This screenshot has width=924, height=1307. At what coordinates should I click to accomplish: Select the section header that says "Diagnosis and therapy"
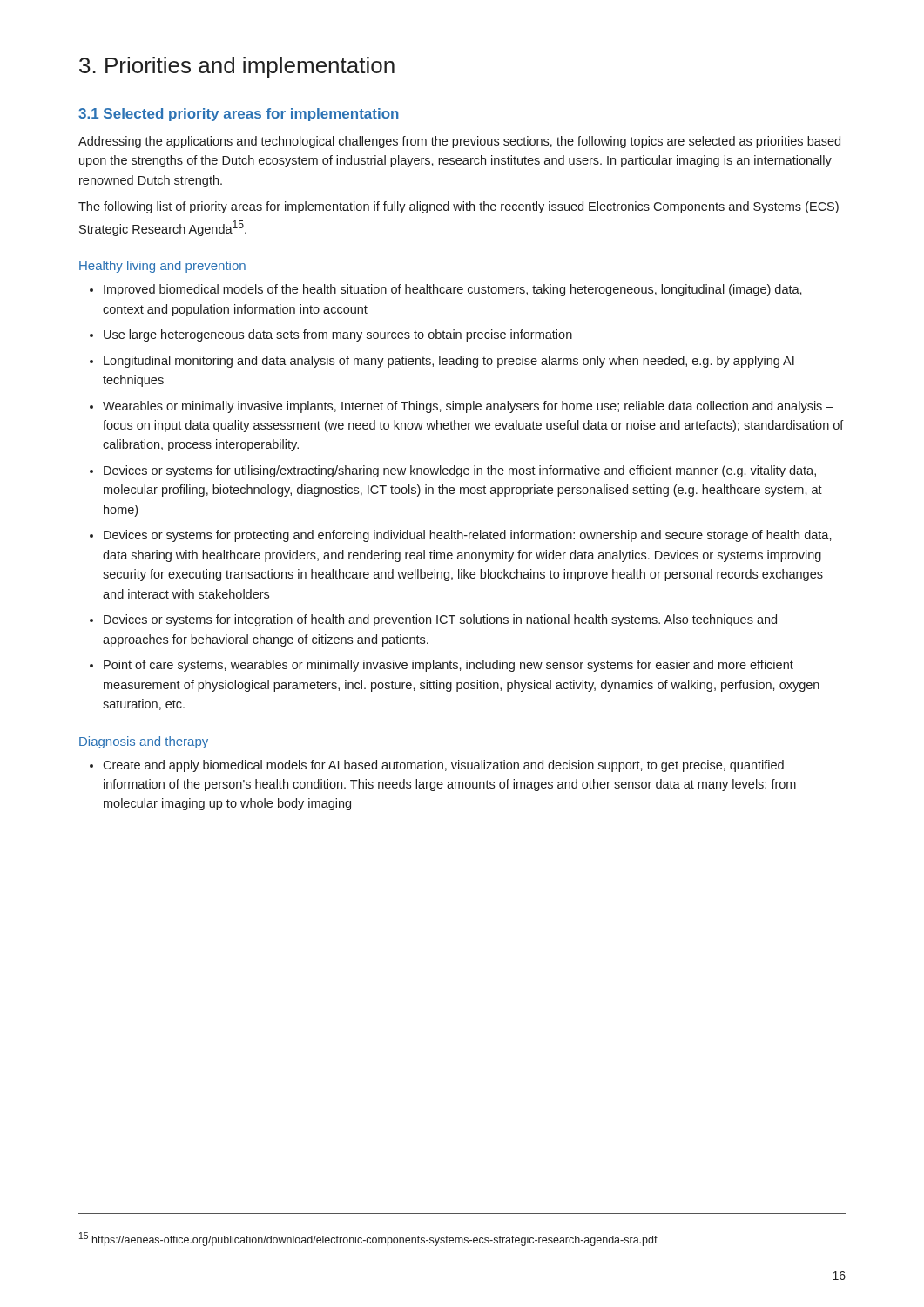[144, 742]
